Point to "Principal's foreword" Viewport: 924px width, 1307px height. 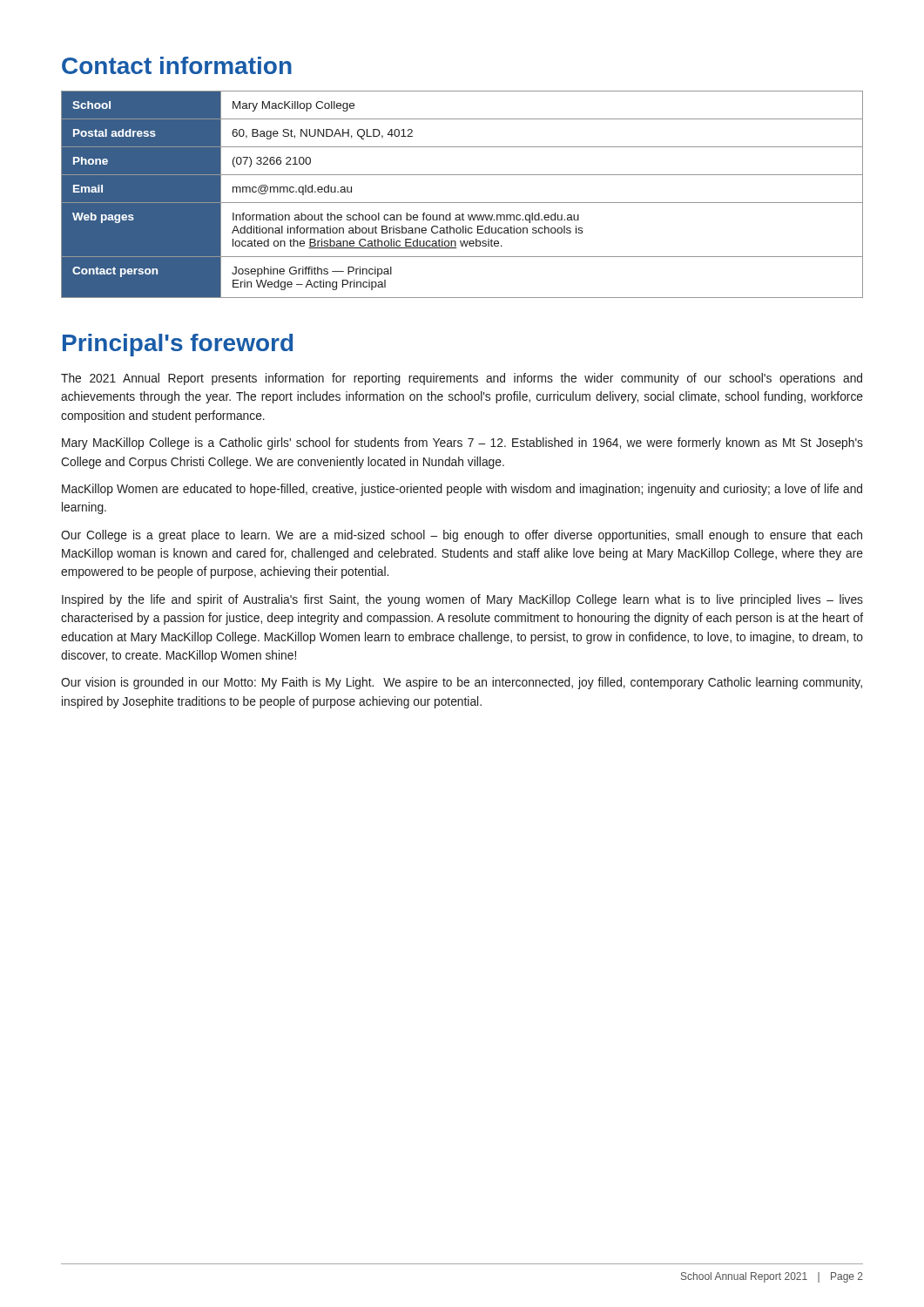(178, 343)
